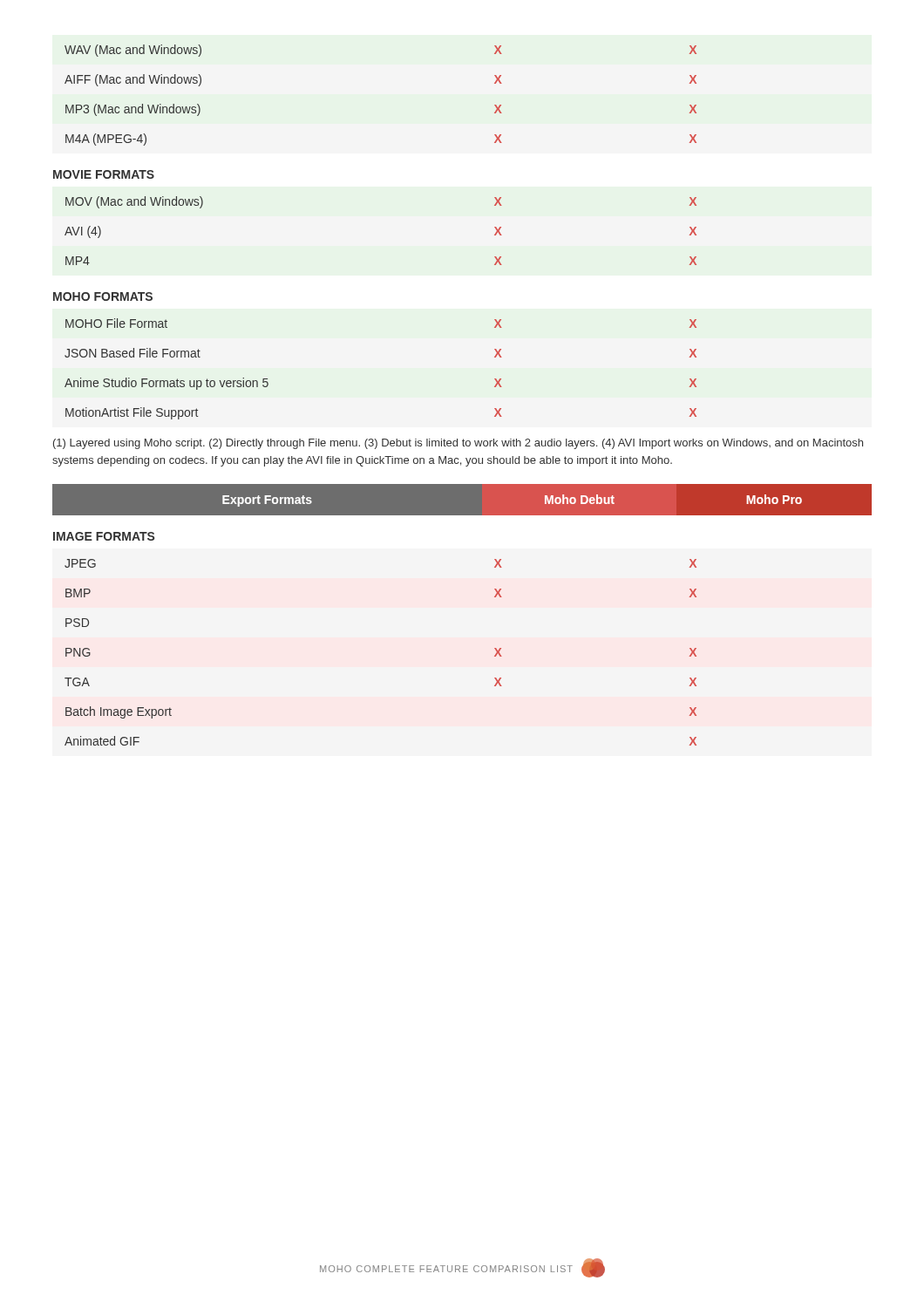Screen dimensions: 1308x924
Task: Select the table that reads "Export Formats"
Action: point(462,500)
